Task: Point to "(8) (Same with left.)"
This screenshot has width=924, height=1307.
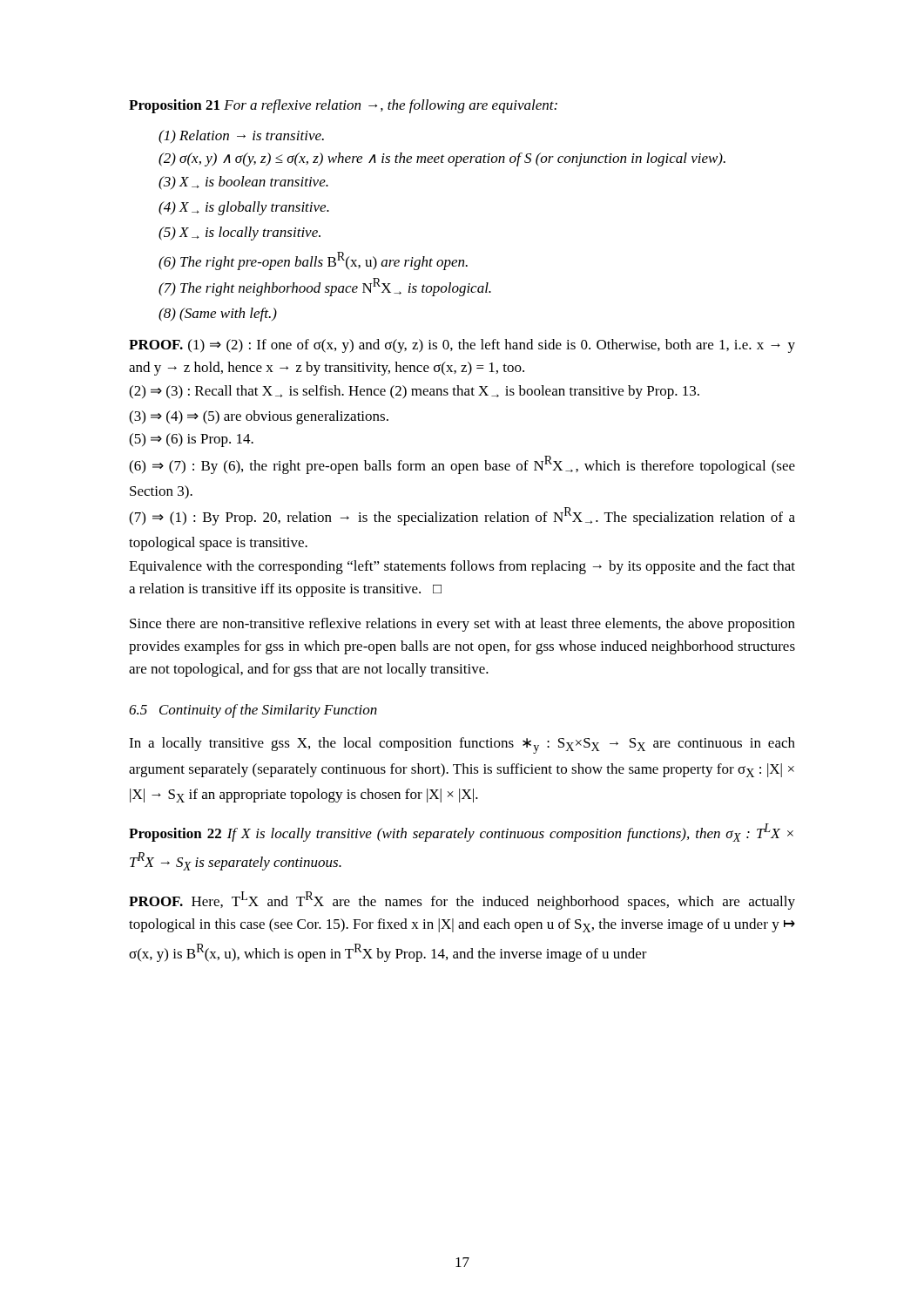Action: tap(218, 313)
